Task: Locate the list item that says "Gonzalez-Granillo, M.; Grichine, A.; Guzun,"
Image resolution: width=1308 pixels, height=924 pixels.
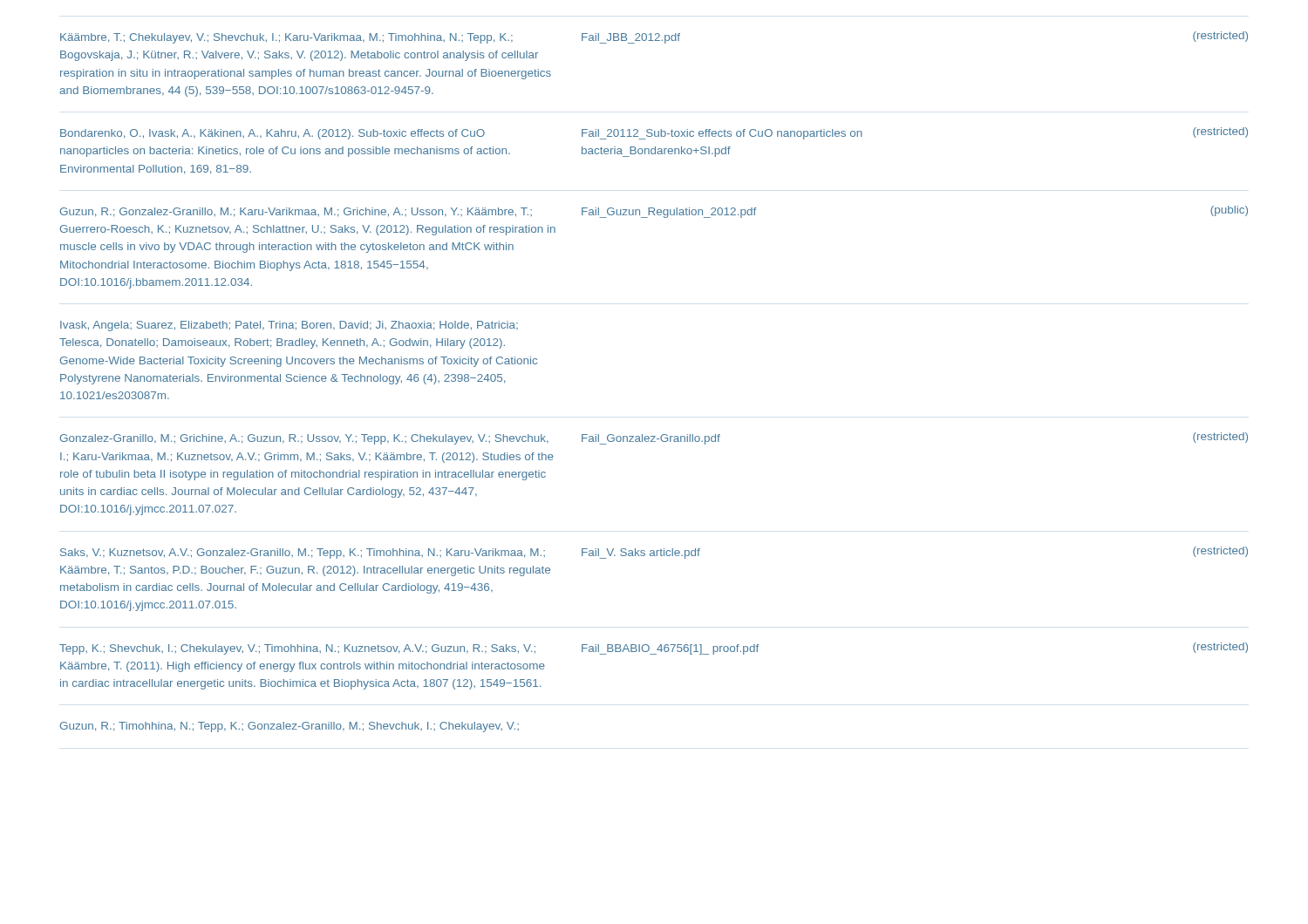Action: point(654,438)
